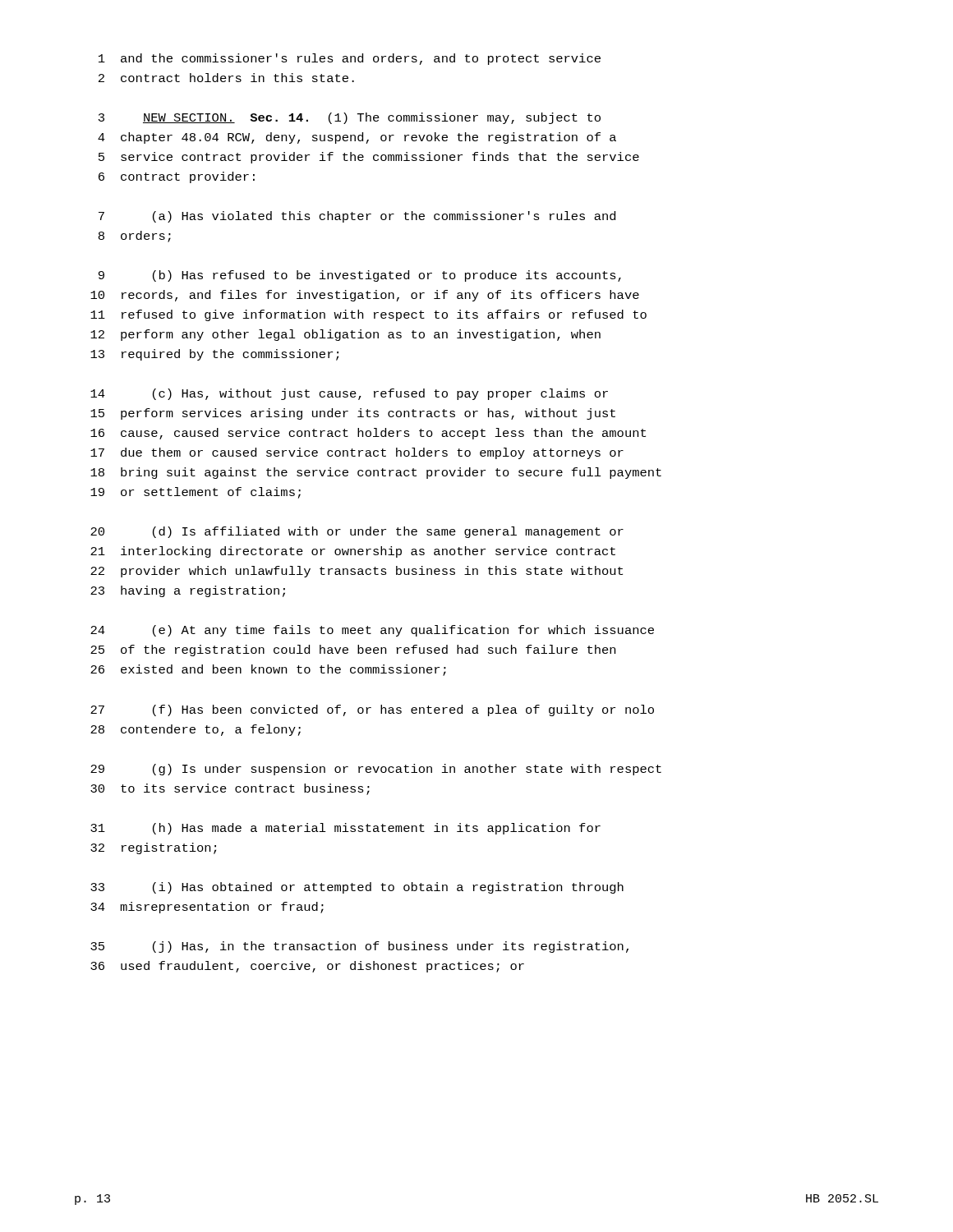Locate the block of text that opens with "20 (d) Is affiliated with"
This screenshot has height=1232, width=953.
click(476, 562)
